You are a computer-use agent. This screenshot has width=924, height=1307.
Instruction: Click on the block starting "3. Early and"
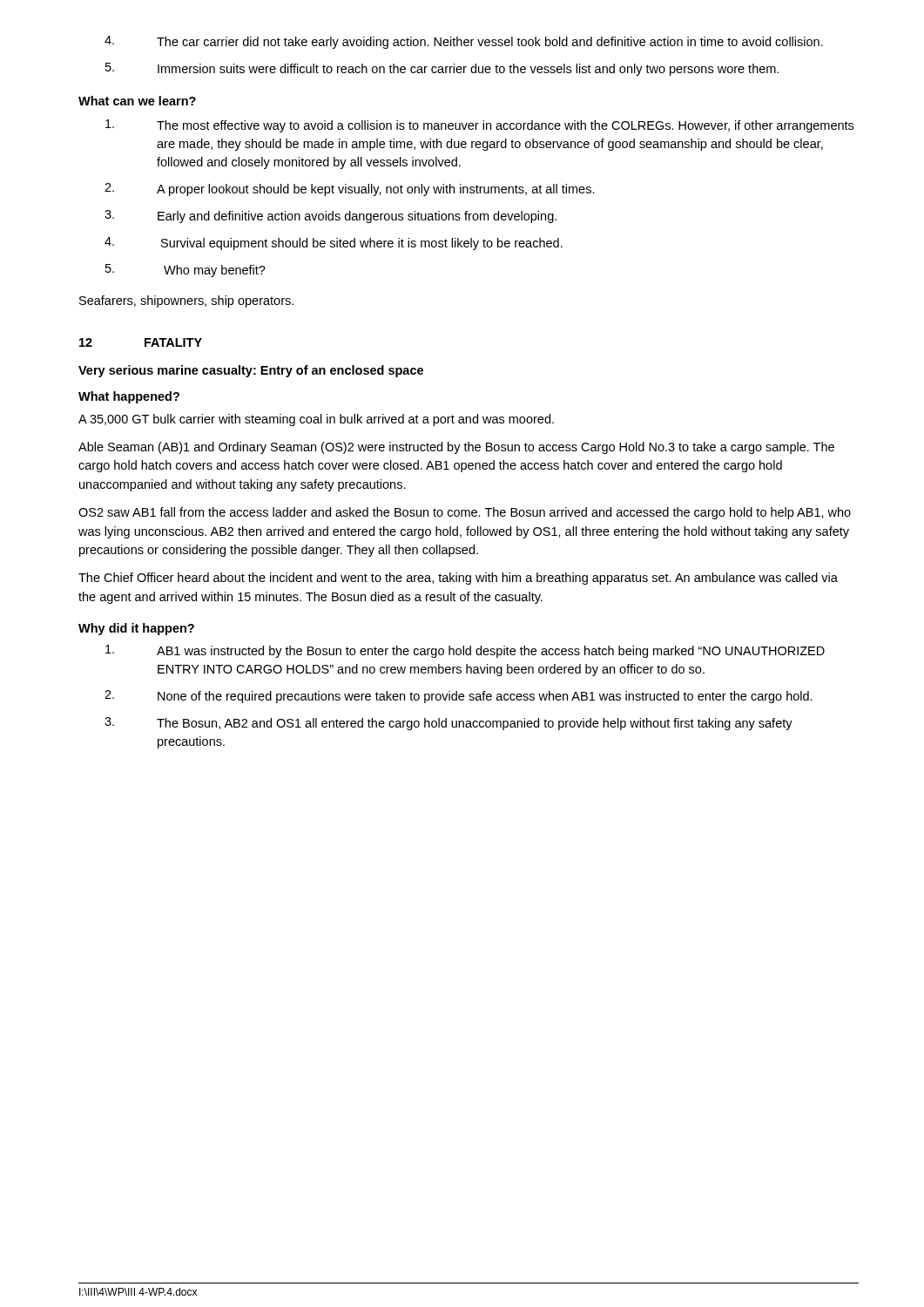(469, 217)
